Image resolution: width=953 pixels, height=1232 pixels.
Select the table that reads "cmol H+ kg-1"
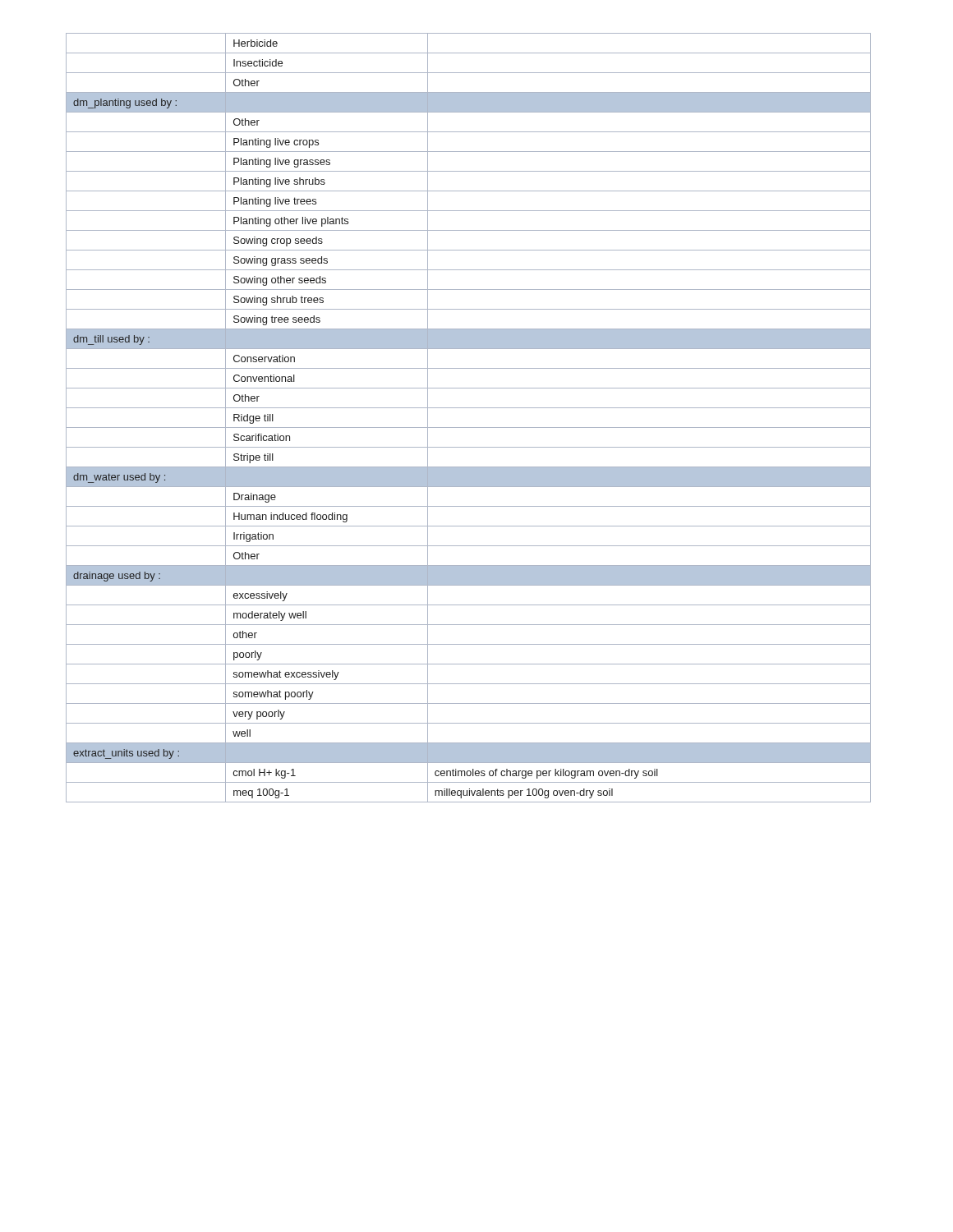click(468, 418)
